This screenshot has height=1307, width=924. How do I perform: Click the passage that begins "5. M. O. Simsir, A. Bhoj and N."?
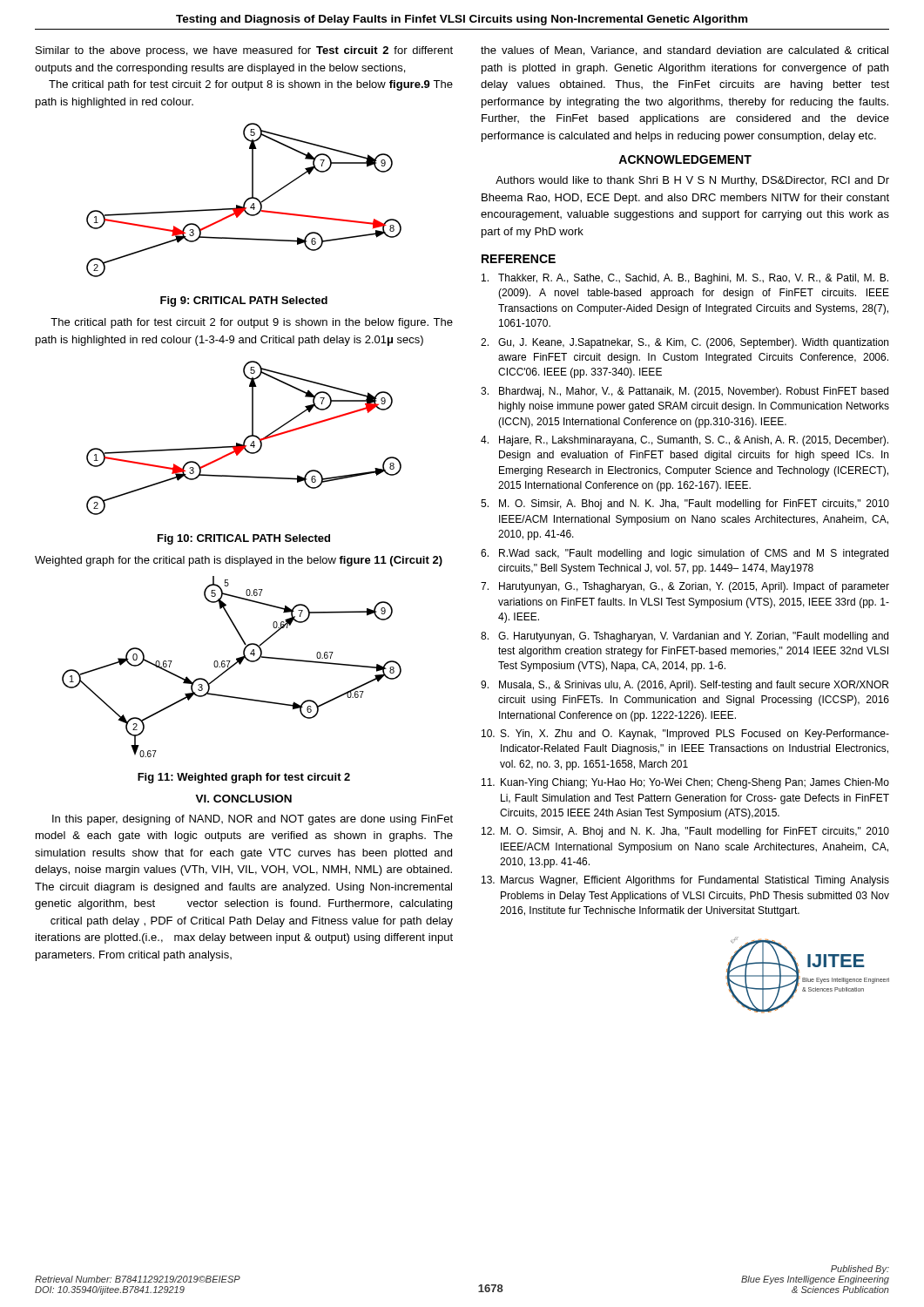685,520
